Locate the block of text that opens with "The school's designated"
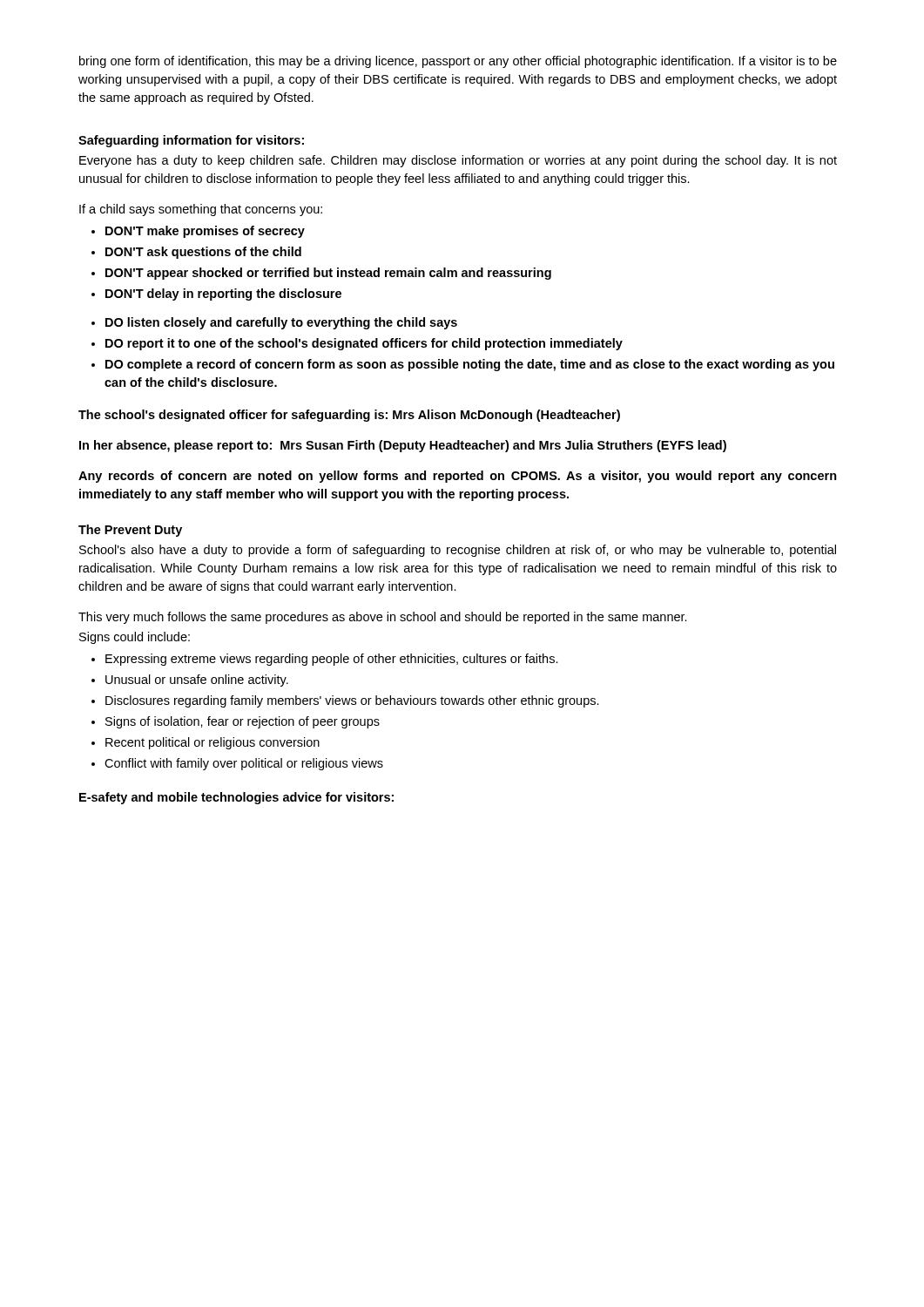Image resolution: width=924 pixels, height=1307 pixels. pyautogui.click(x=458, y=415)
